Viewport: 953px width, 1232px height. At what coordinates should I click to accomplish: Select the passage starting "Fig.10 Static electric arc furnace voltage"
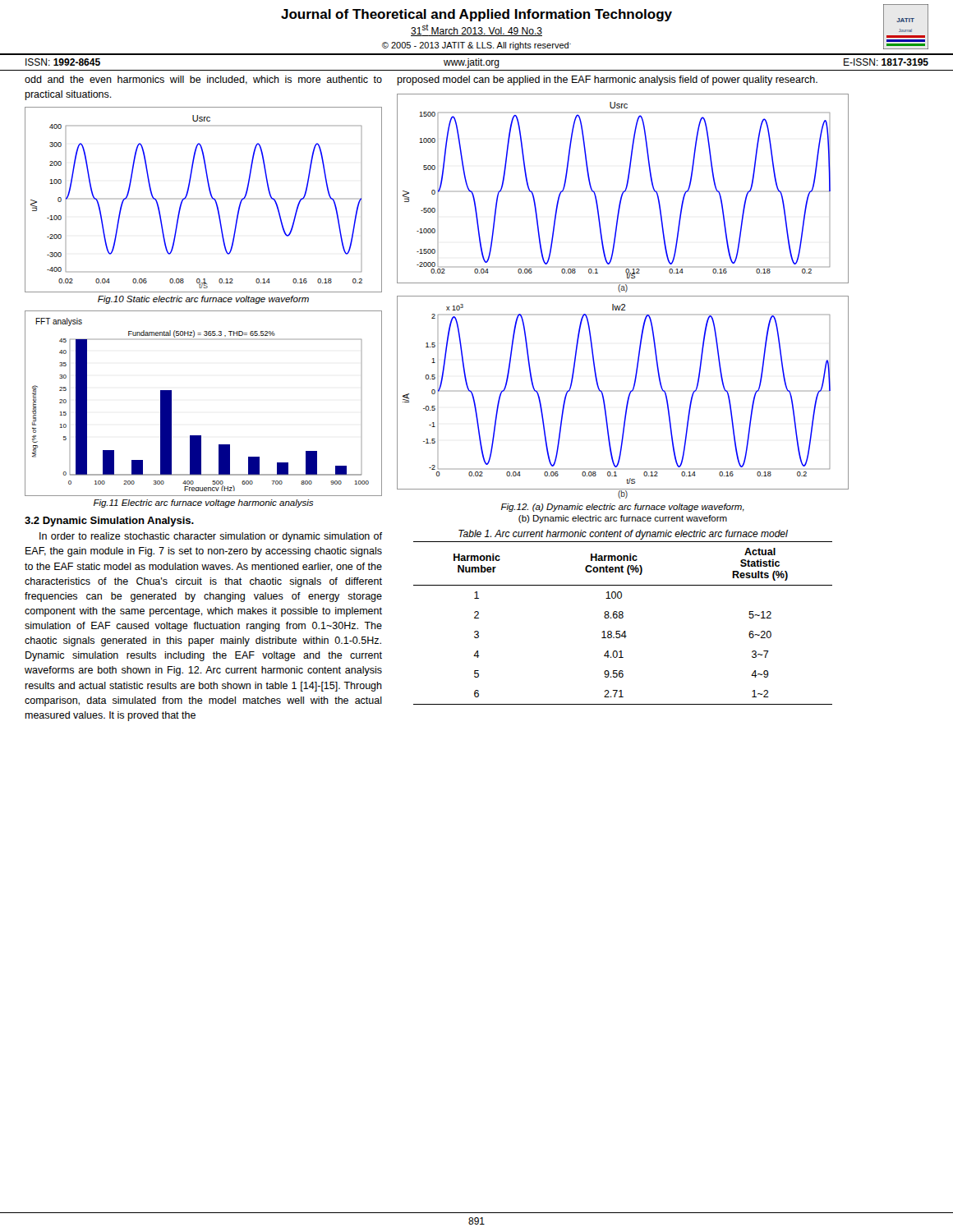(x=203, y=299)
